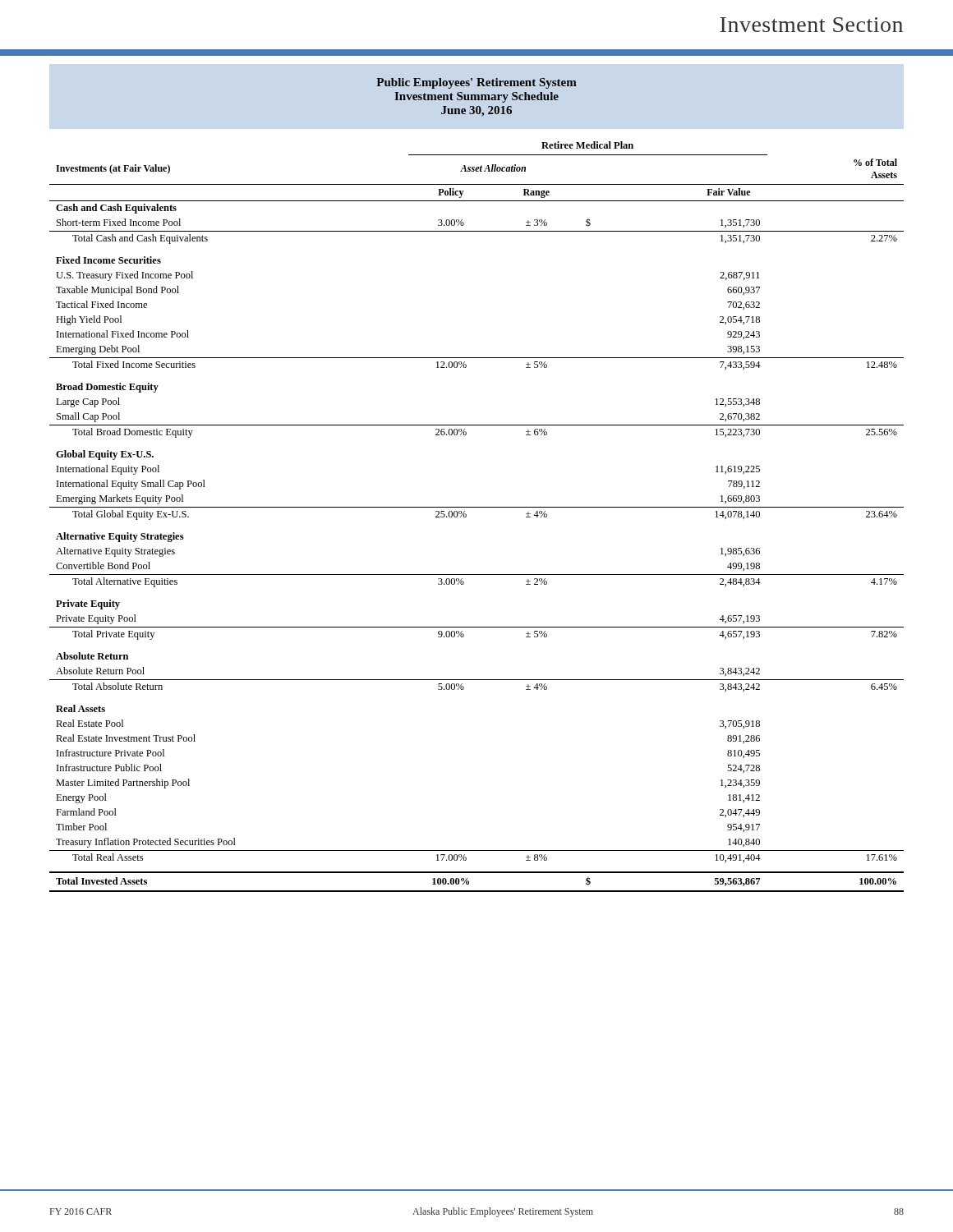The height and width of the screenshot is (1232, 953).
Task: Point to the title beginning "Public Employees' Retirement System Investment Summary Schedule June"
Action: click(476, 96)
